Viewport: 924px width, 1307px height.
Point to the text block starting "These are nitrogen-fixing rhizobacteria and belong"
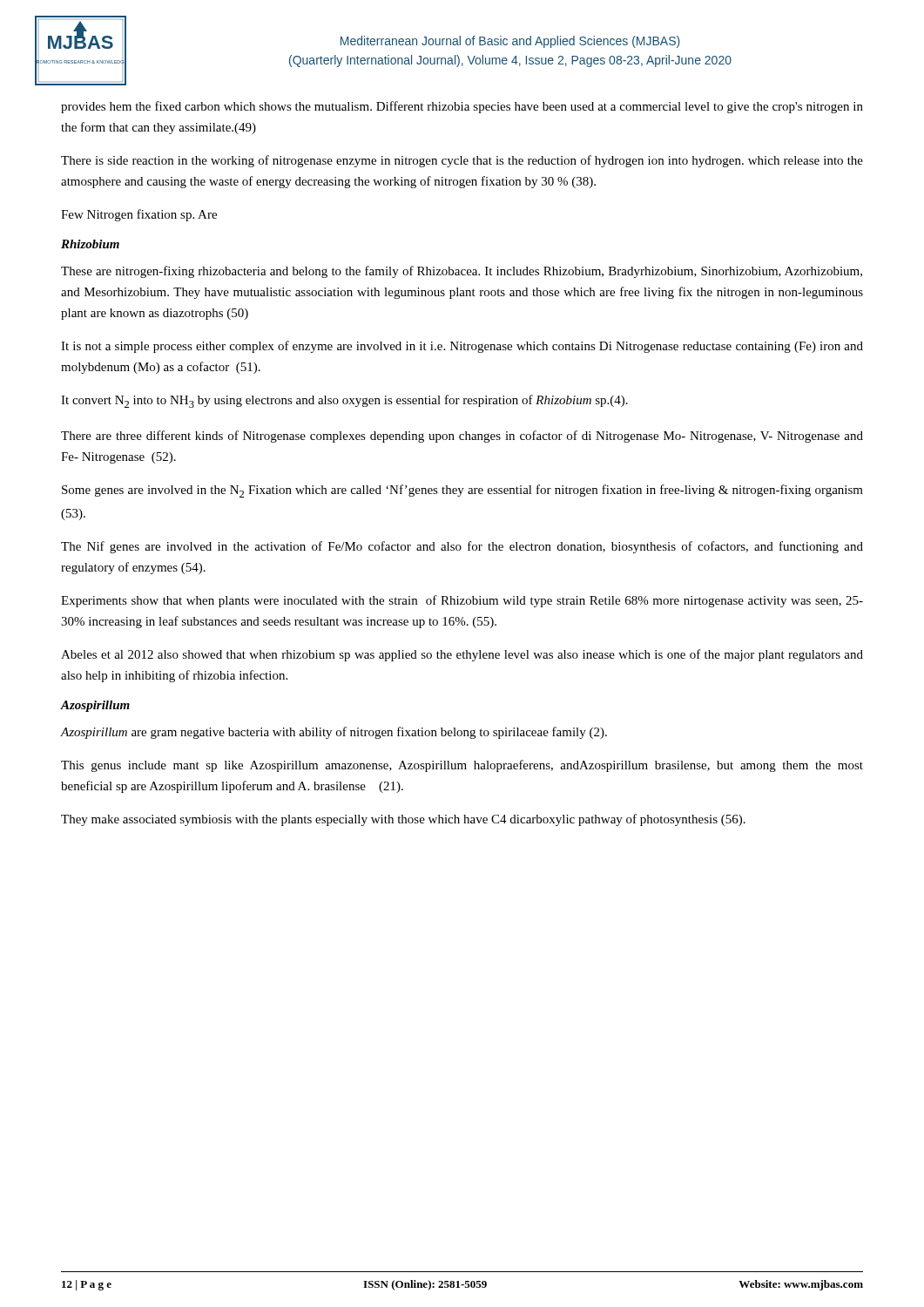click(462, 292)
